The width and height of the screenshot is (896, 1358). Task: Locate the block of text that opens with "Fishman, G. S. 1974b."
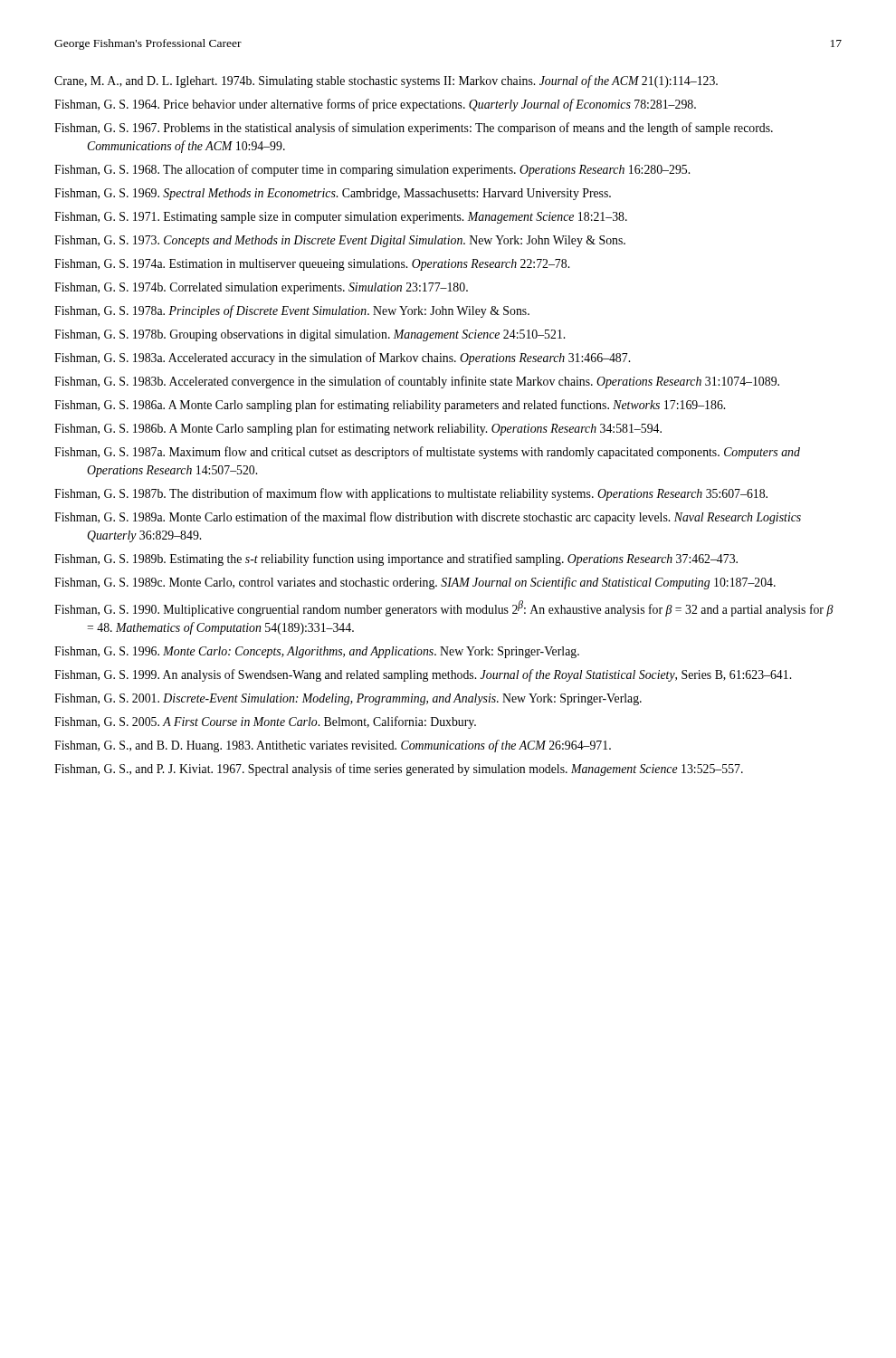(261, 287)
